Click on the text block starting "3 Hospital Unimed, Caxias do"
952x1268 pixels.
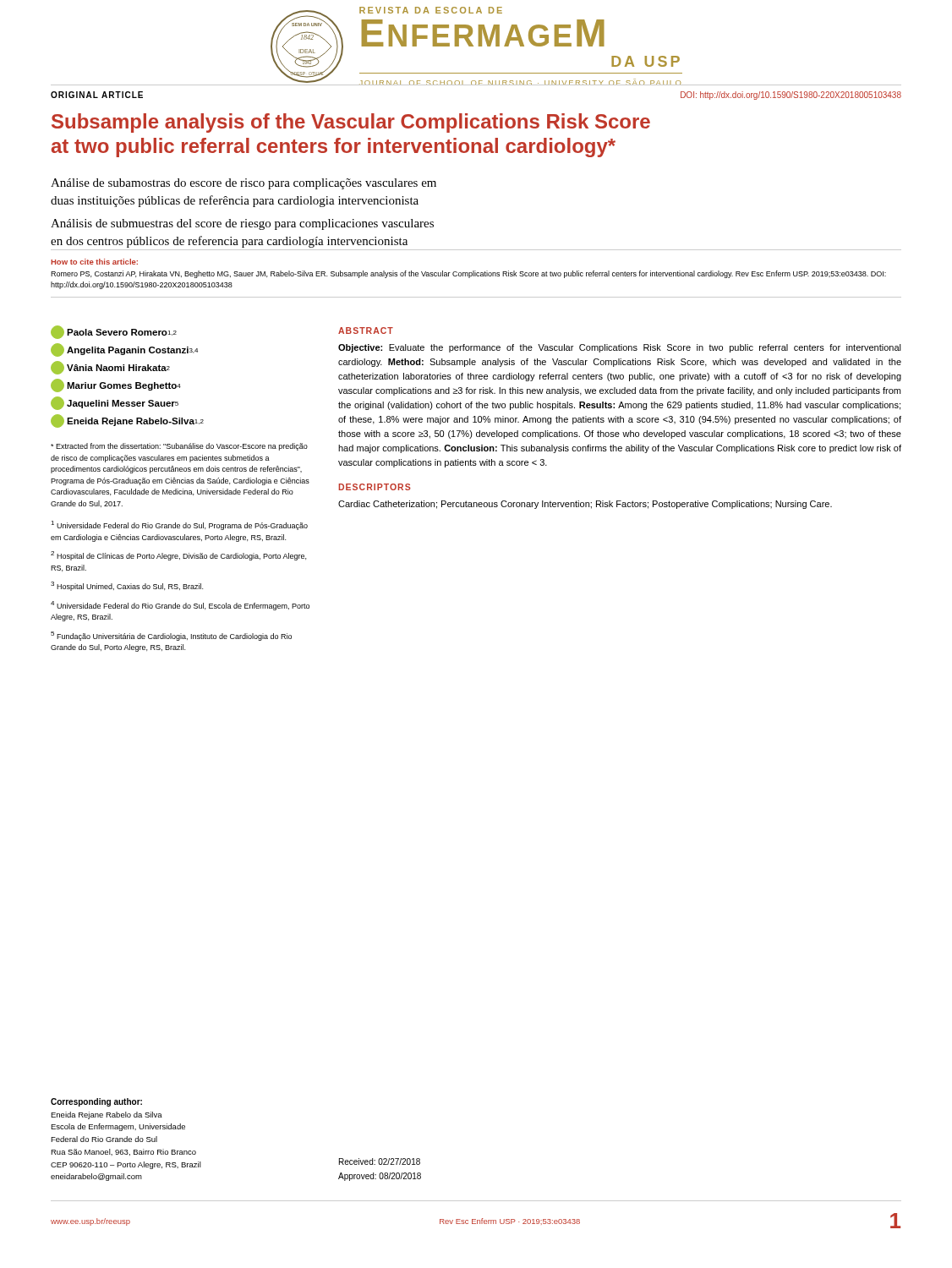point(127,585)
